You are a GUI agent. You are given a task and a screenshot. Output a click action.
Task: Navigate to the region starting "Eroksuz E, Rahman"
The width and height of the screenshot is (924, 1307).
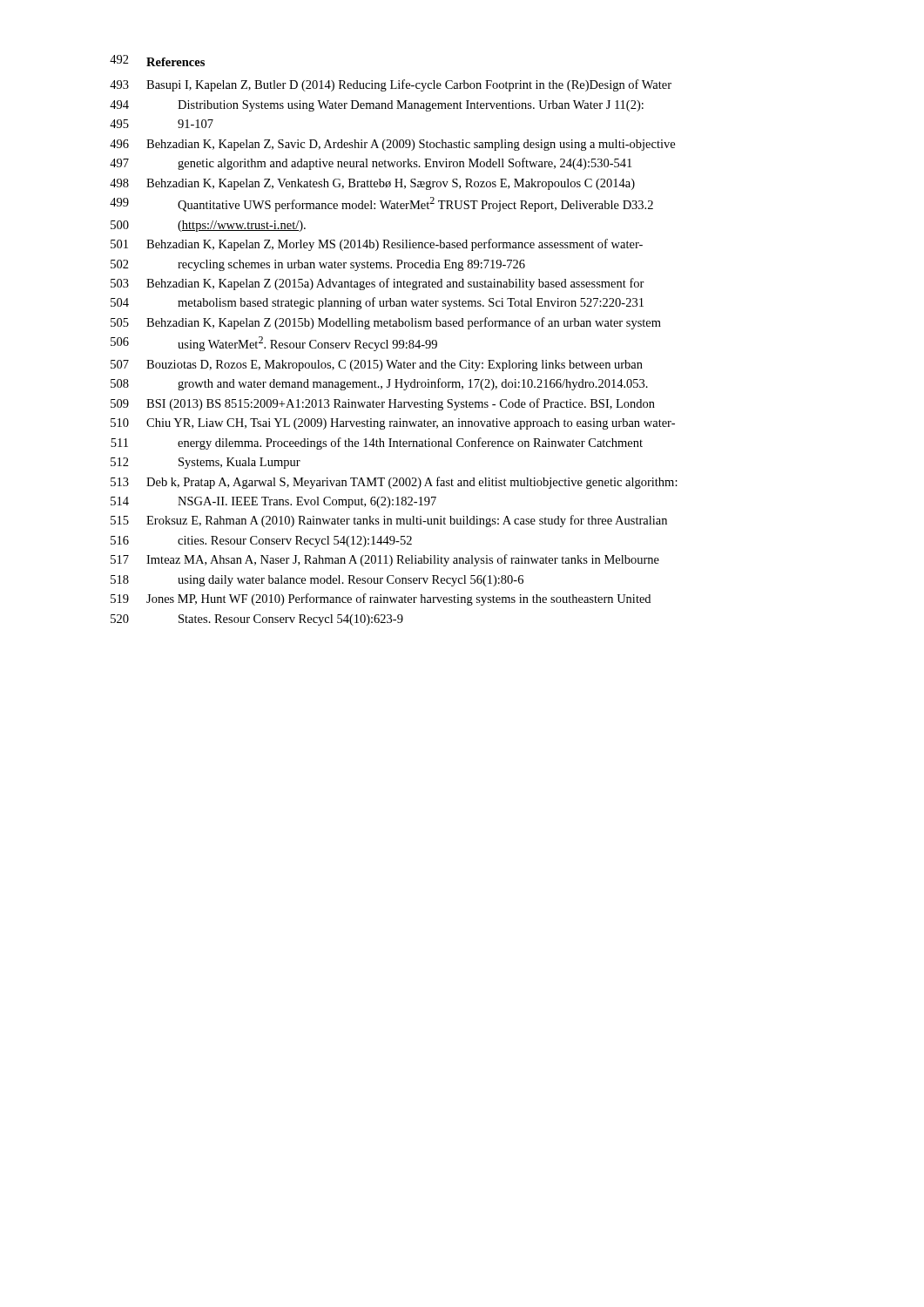[x=407, y=521]
